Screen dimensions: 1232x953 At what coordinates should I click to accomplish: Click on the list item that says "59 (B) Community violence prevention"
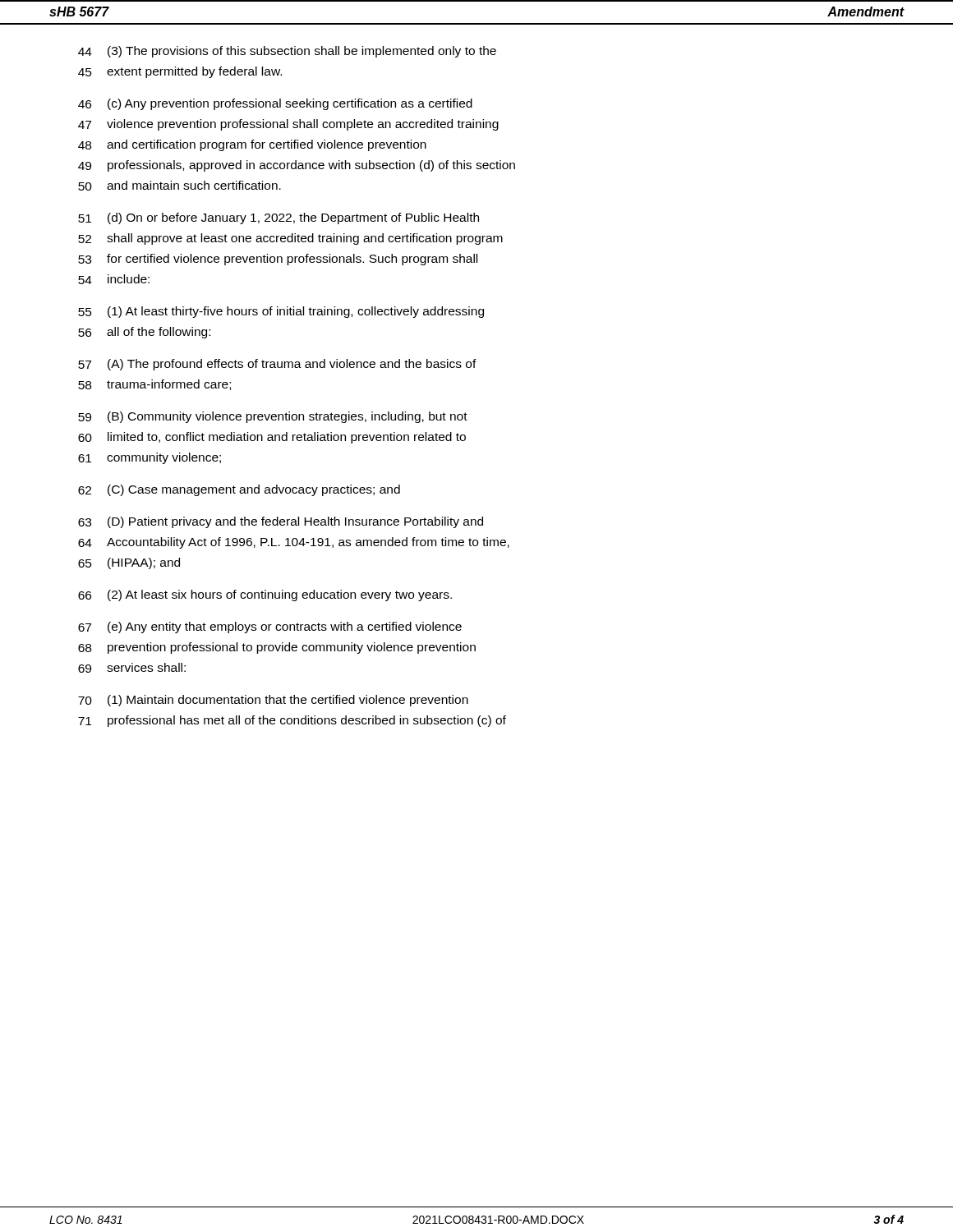coord(476,438)
